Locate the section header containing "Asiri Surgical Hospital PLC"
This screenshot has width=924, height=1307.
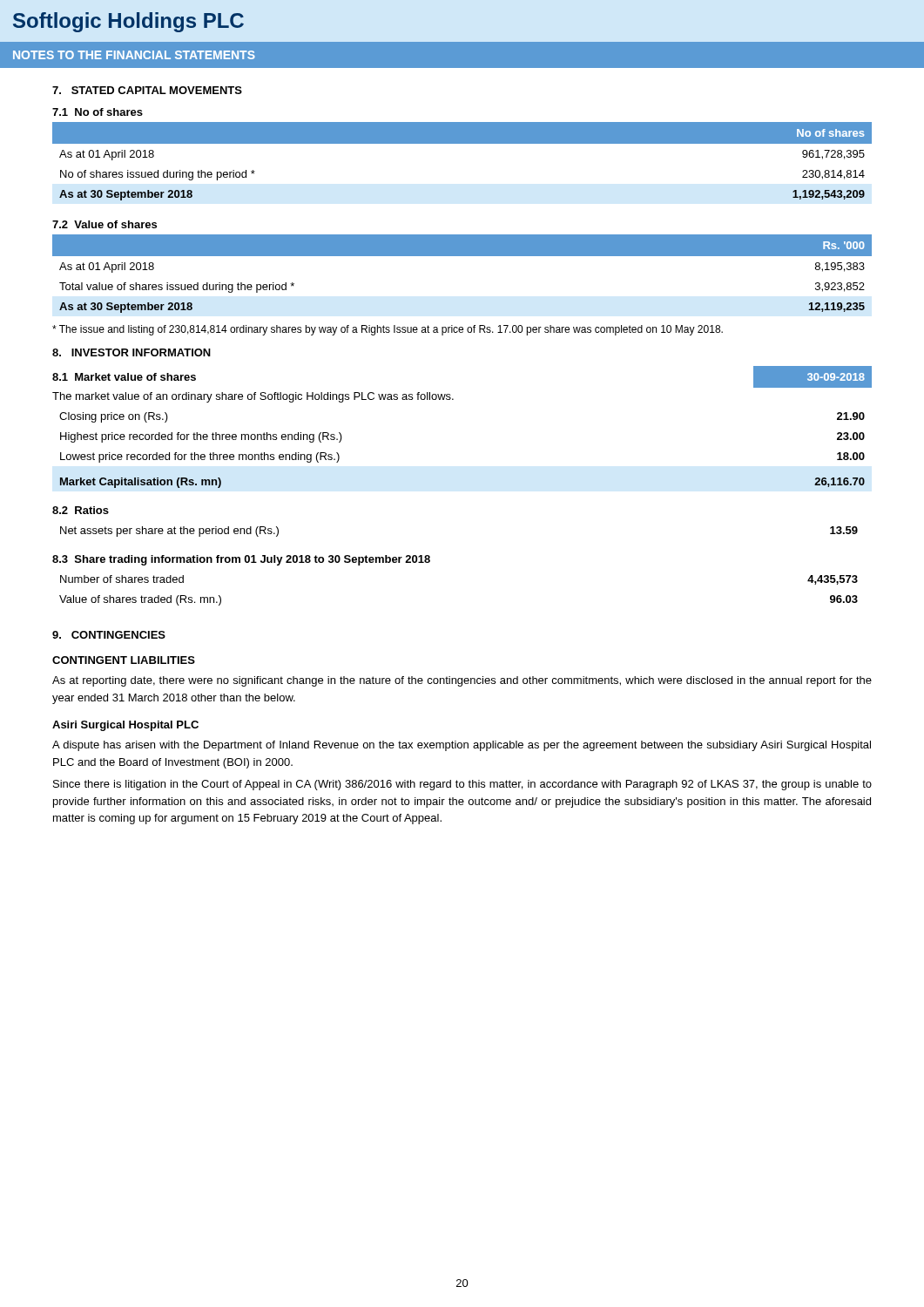pos(126,724)
